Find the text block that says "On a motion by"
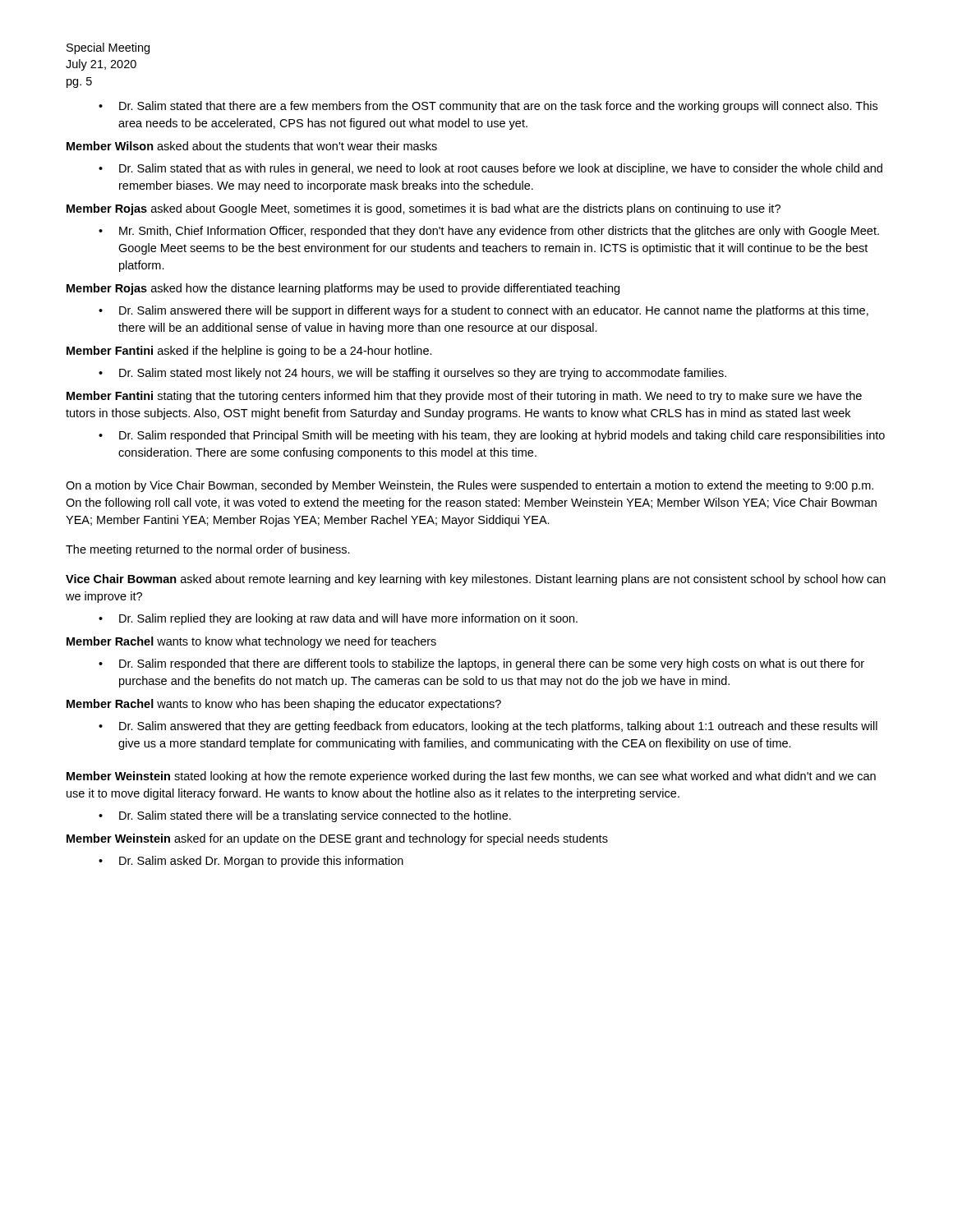The height and width of the screenshot is (1232, 953). click(x=471, y=503)
